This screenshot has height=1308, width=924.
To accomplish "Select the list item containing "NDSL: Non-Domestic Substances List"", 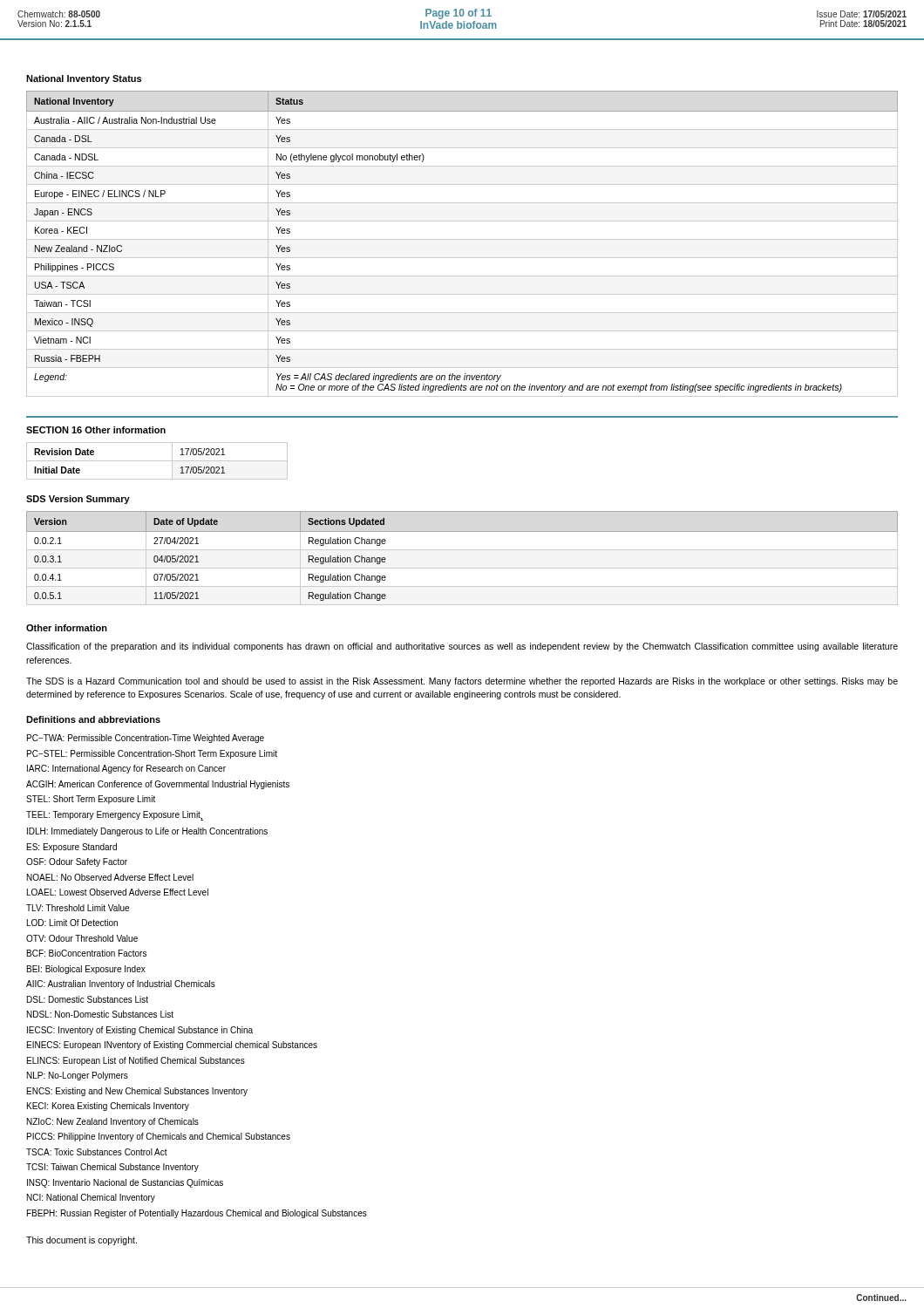I will 100,1015.
